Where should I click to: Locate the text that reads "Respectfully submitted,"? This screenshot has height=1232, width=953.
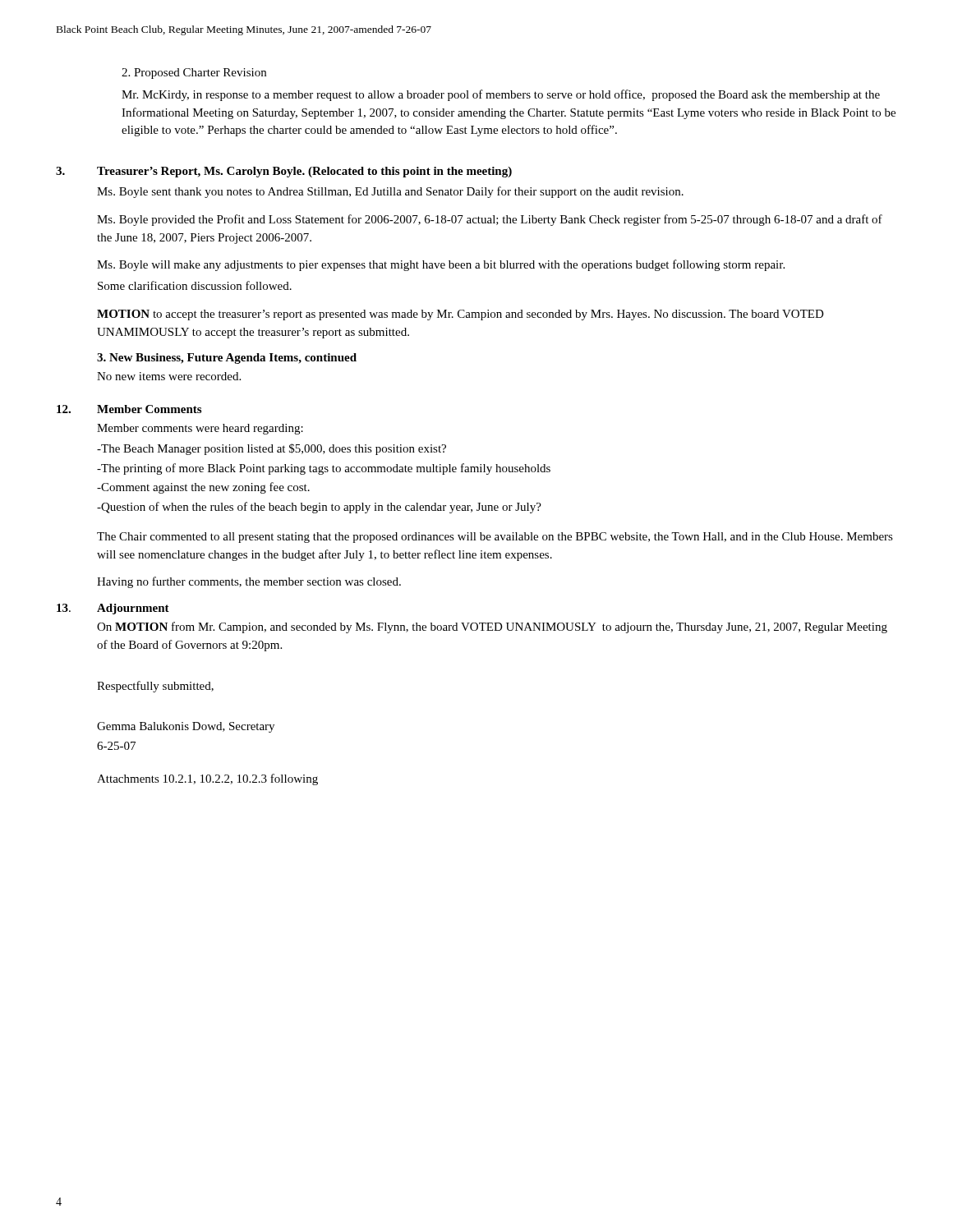(x=155, y=687)
